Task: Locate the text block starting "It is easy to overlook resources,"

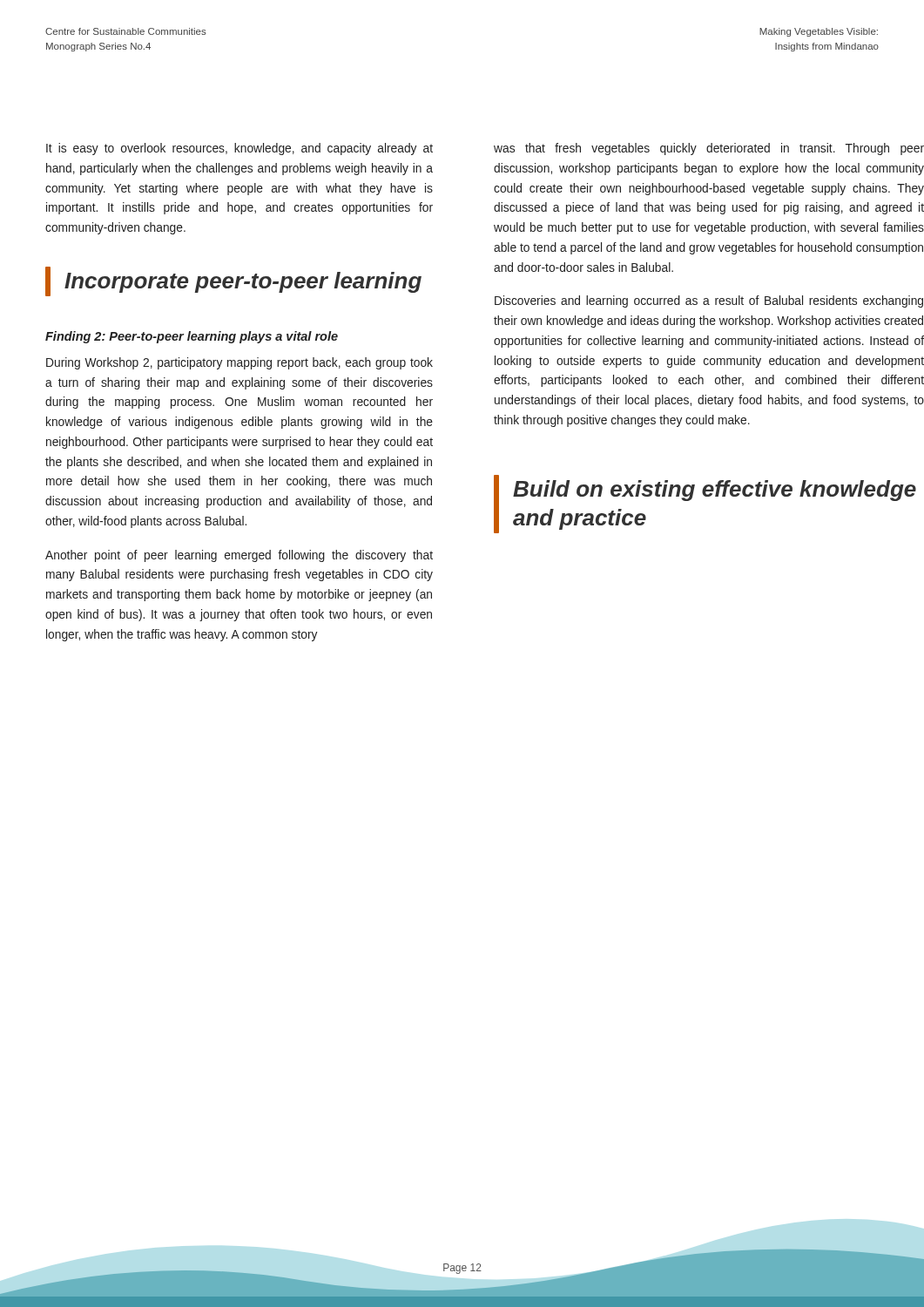Action: click(x=239, y=188)
